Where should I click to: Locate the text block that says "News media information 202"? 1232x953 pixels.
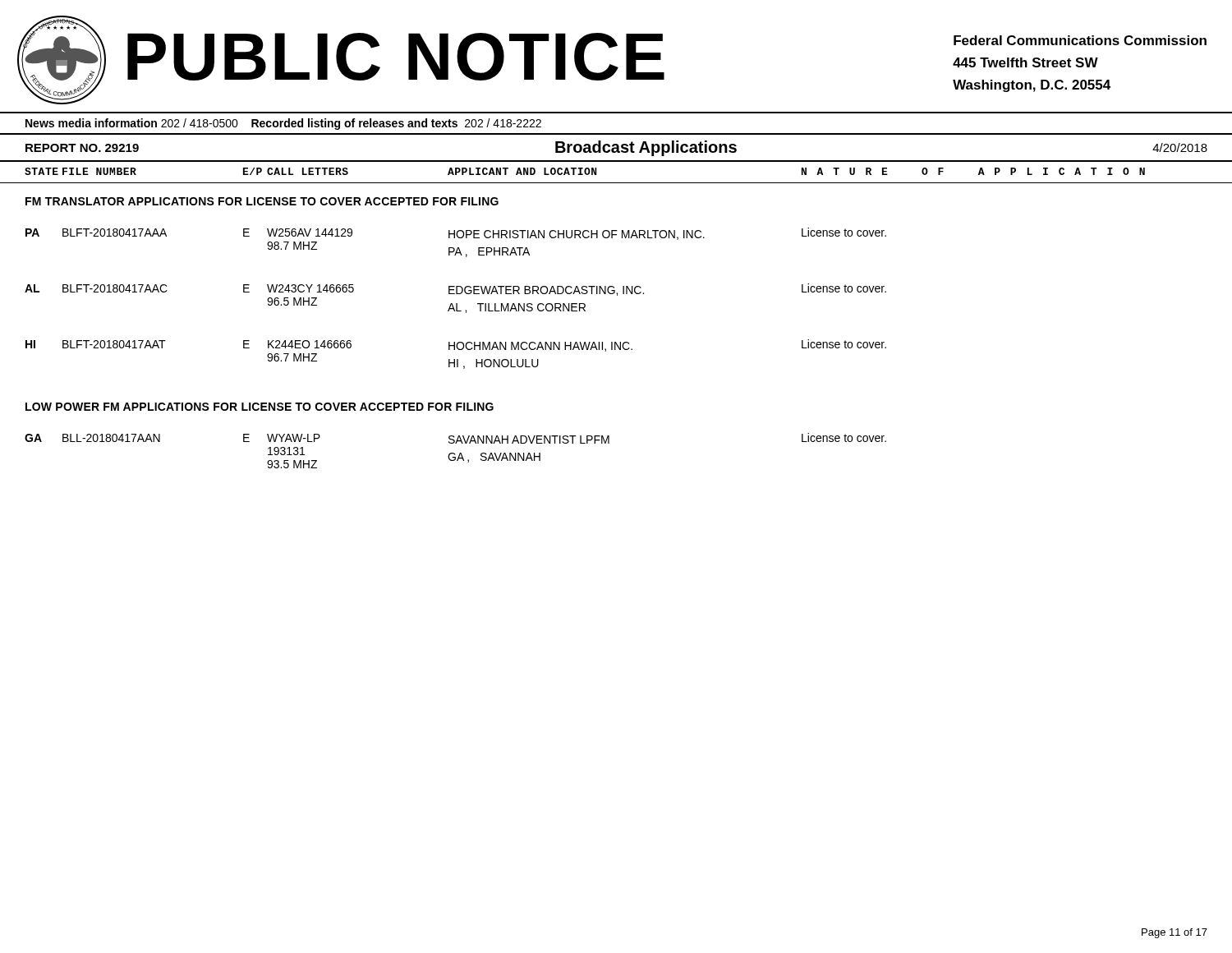[283, 123]
